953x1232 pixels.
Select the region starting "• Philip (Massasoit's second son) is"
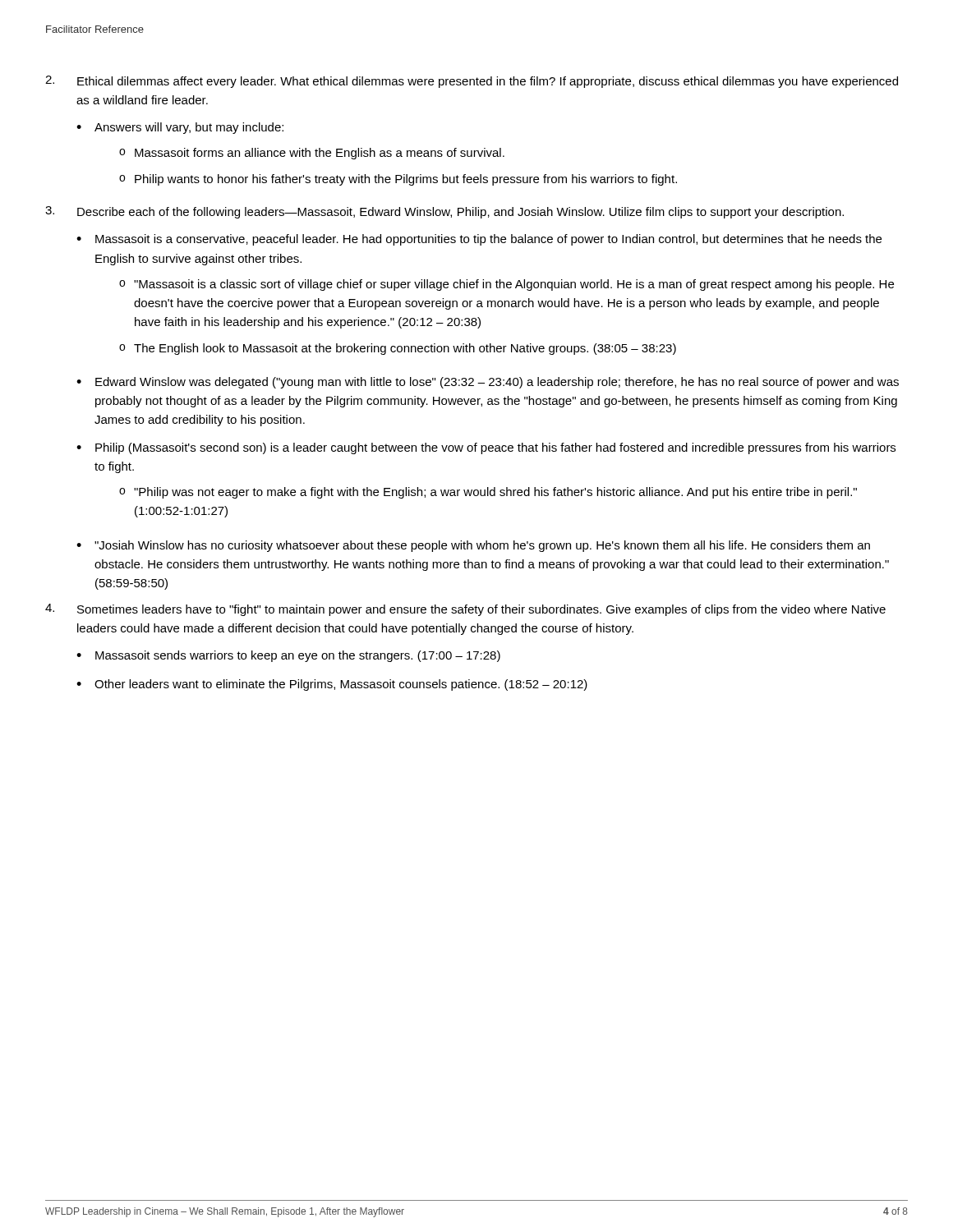coord(492,482)
